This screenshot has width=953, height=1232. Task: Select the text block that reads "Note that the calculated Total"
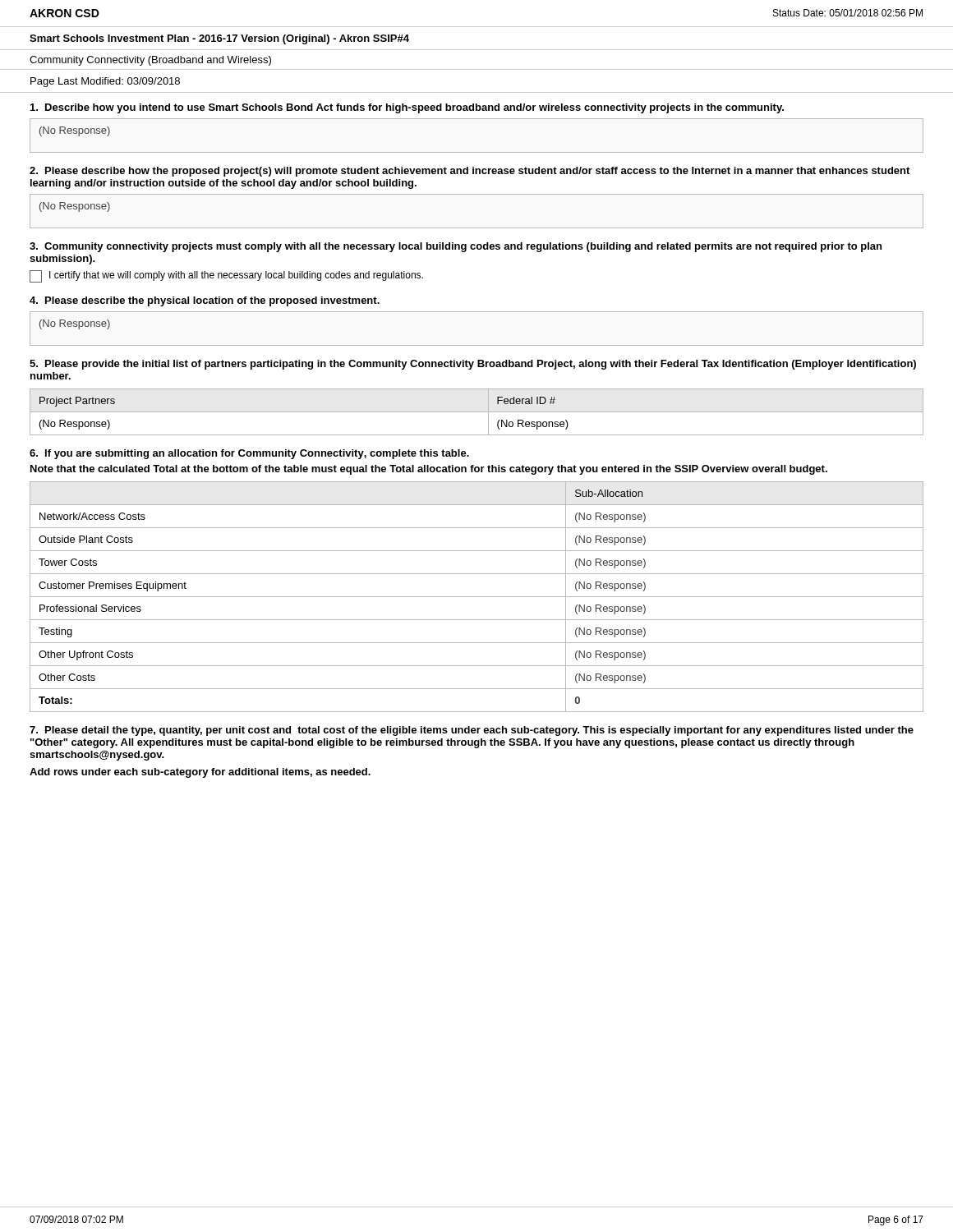429,469
